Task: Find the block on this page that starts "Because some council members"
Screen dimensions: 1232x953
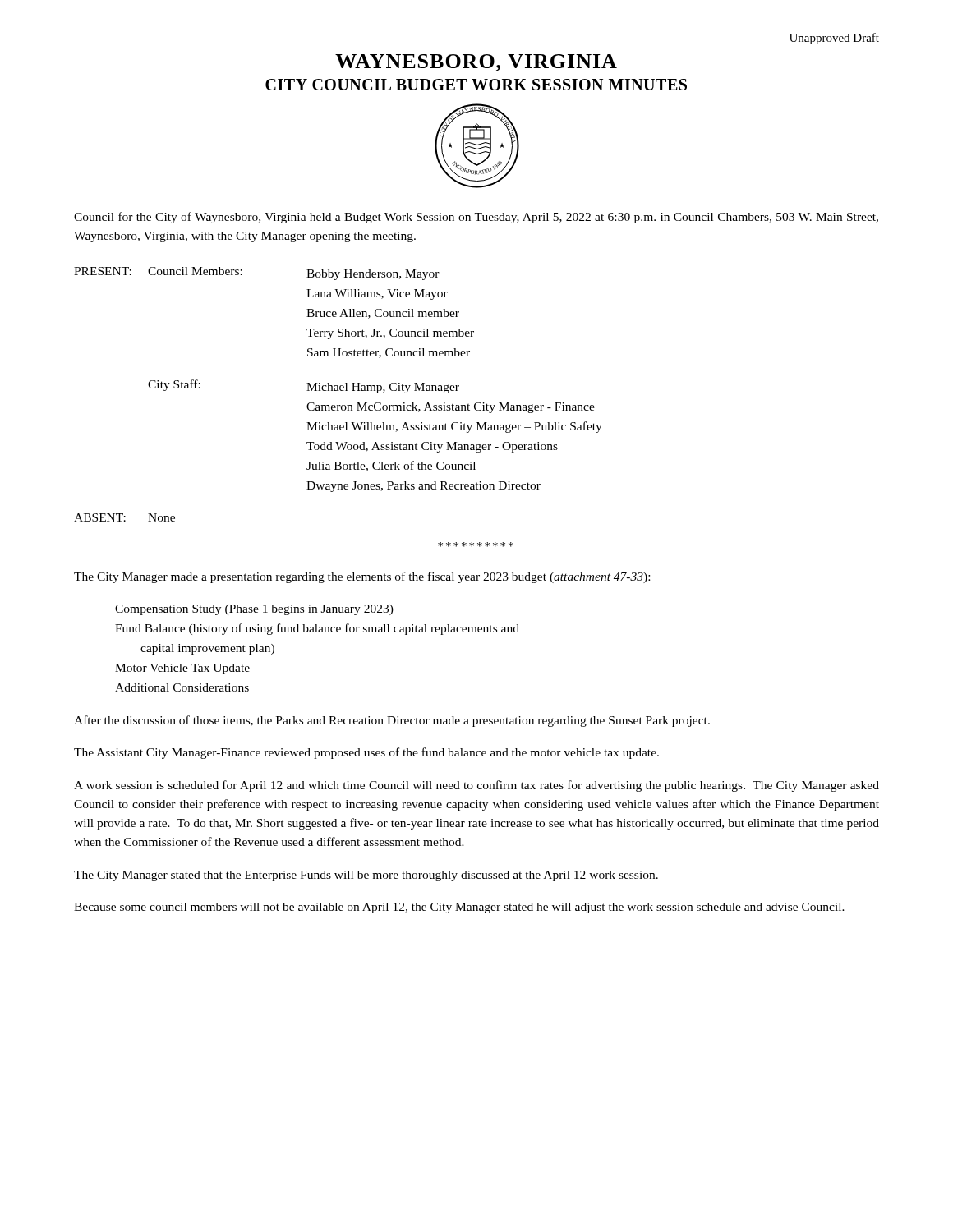Action: point(459,906)
